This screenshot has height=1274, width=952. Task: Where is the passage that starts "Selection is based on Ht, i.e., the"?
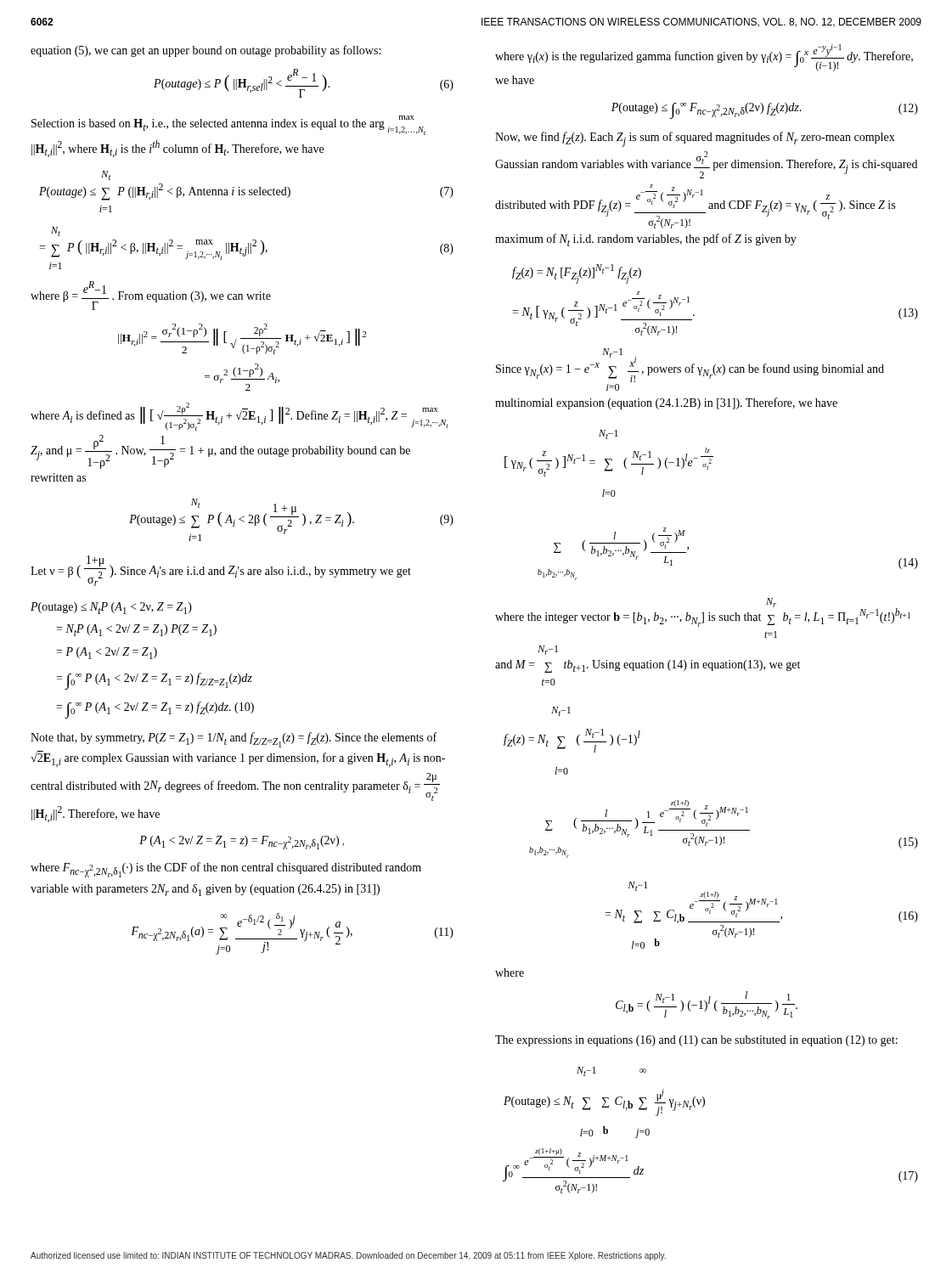tap(228, 134)
